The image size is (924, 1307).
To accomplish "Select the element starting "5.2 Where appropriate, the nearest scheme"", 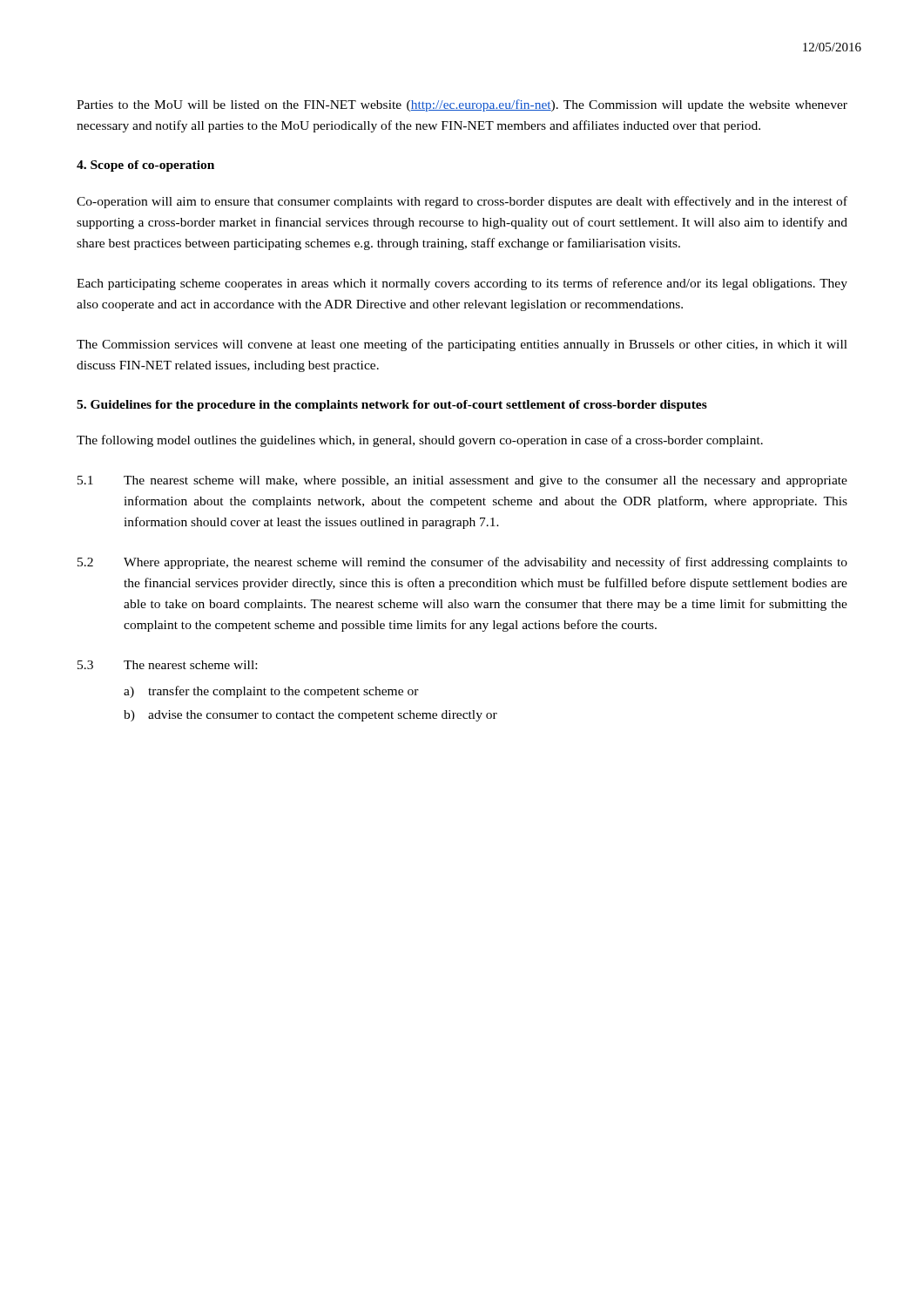I will (462, 594).
